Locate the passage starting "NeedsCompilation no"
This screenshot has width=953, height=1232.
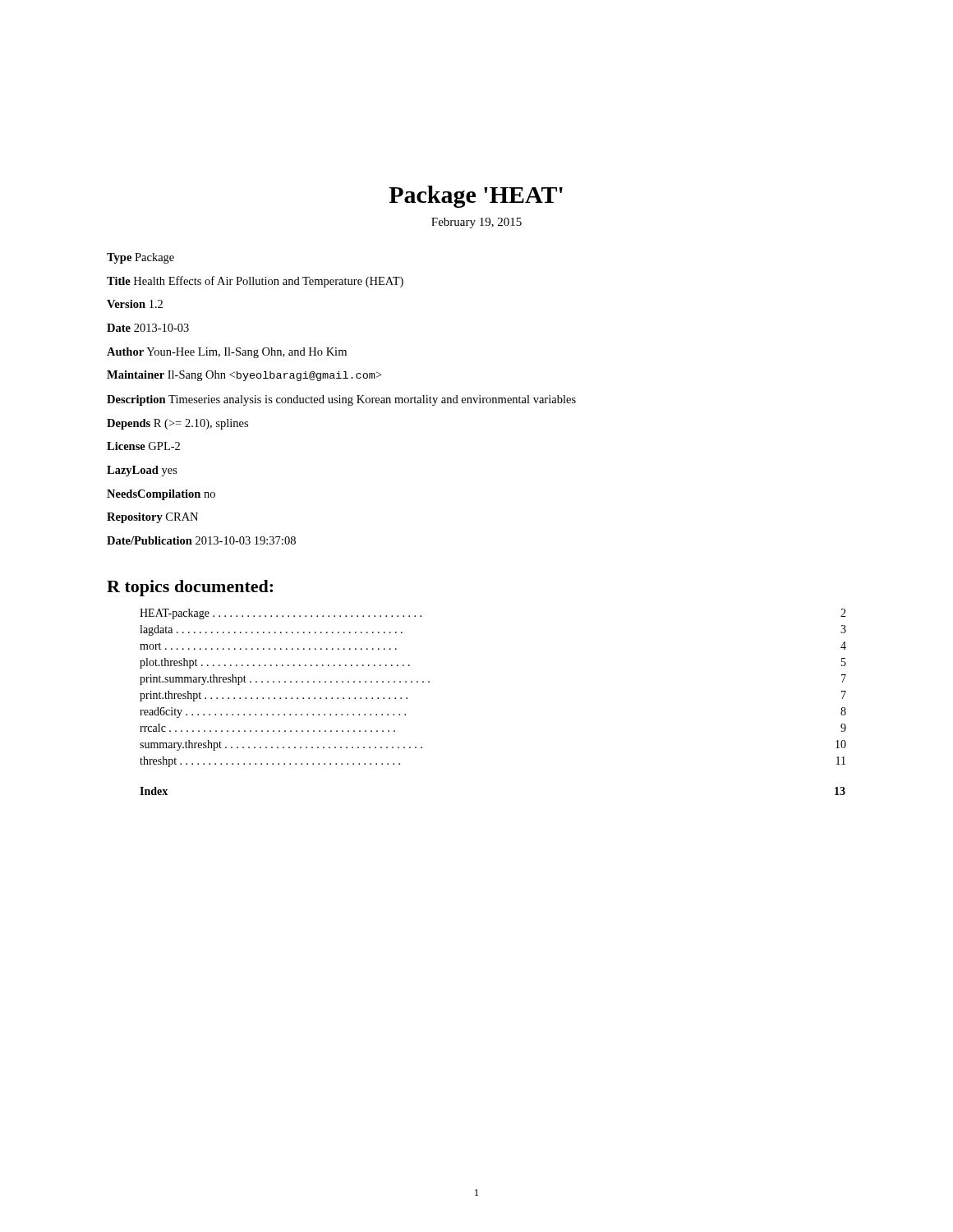pyautogui.click(x=161, y=493)
